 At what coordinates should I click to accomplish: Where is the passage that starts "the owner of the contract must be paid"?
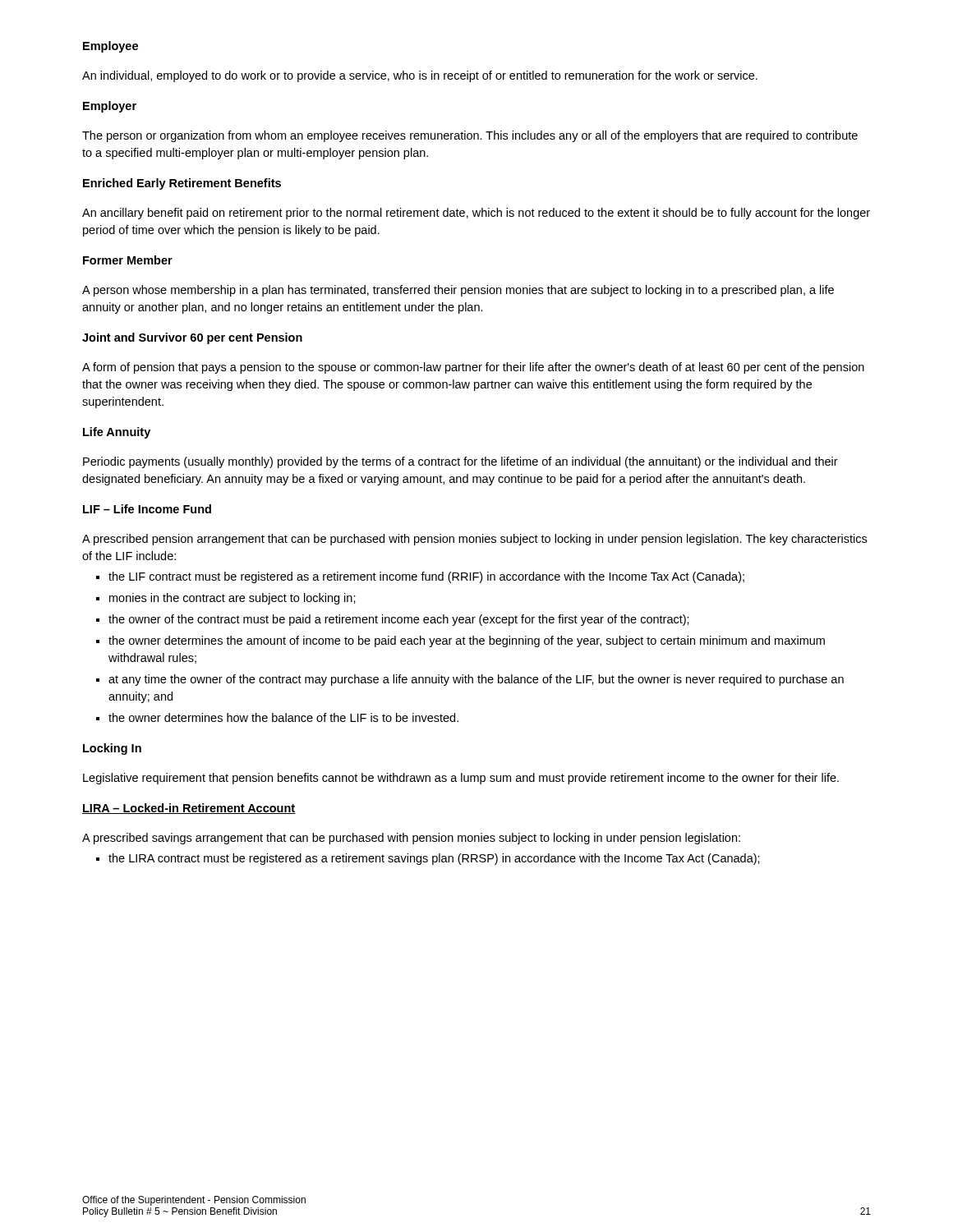[x=399, y=620]
